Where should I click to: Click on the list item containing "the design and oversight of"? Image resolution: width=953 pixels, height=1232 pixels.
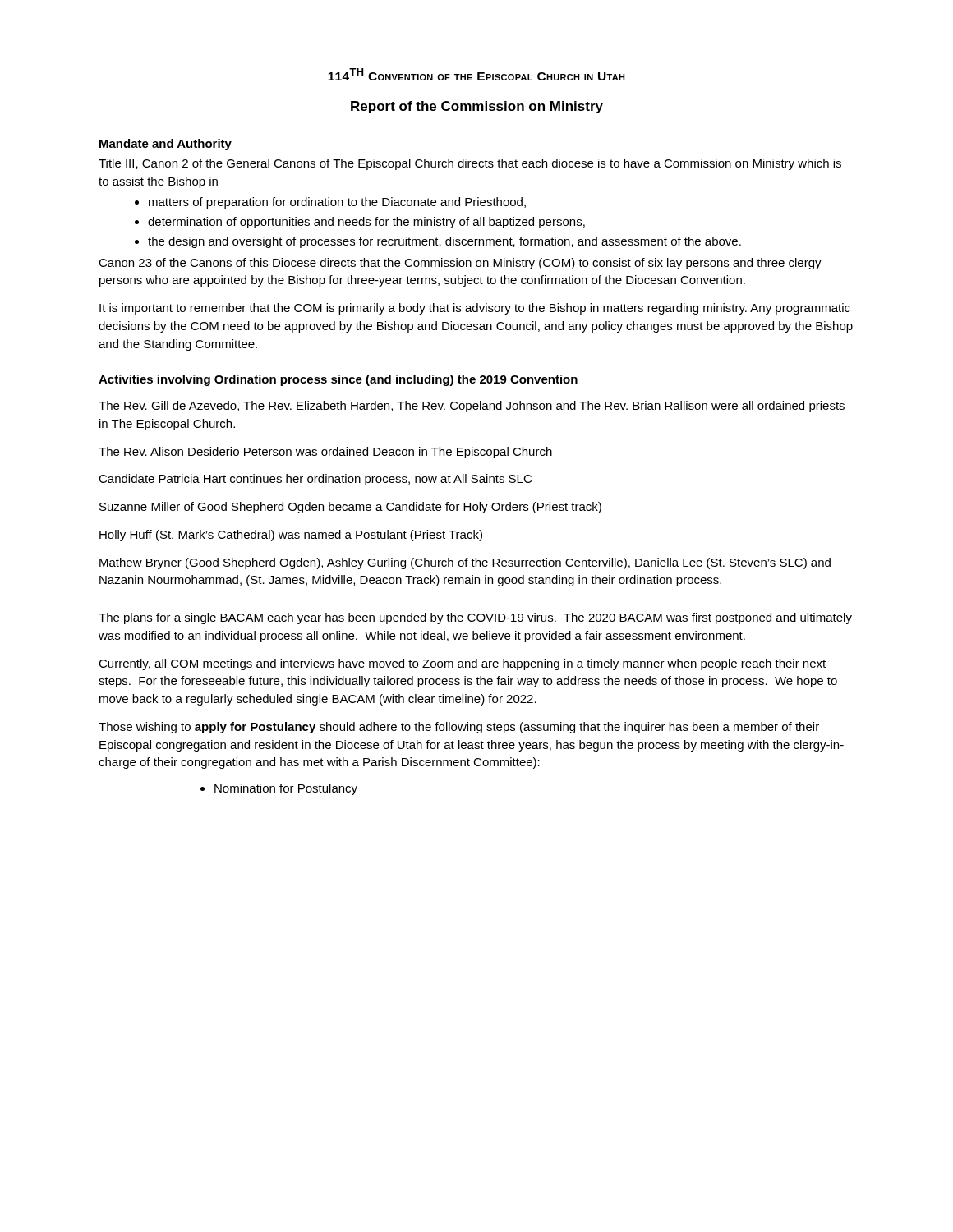pyautogui.click(x=445, y=241)
